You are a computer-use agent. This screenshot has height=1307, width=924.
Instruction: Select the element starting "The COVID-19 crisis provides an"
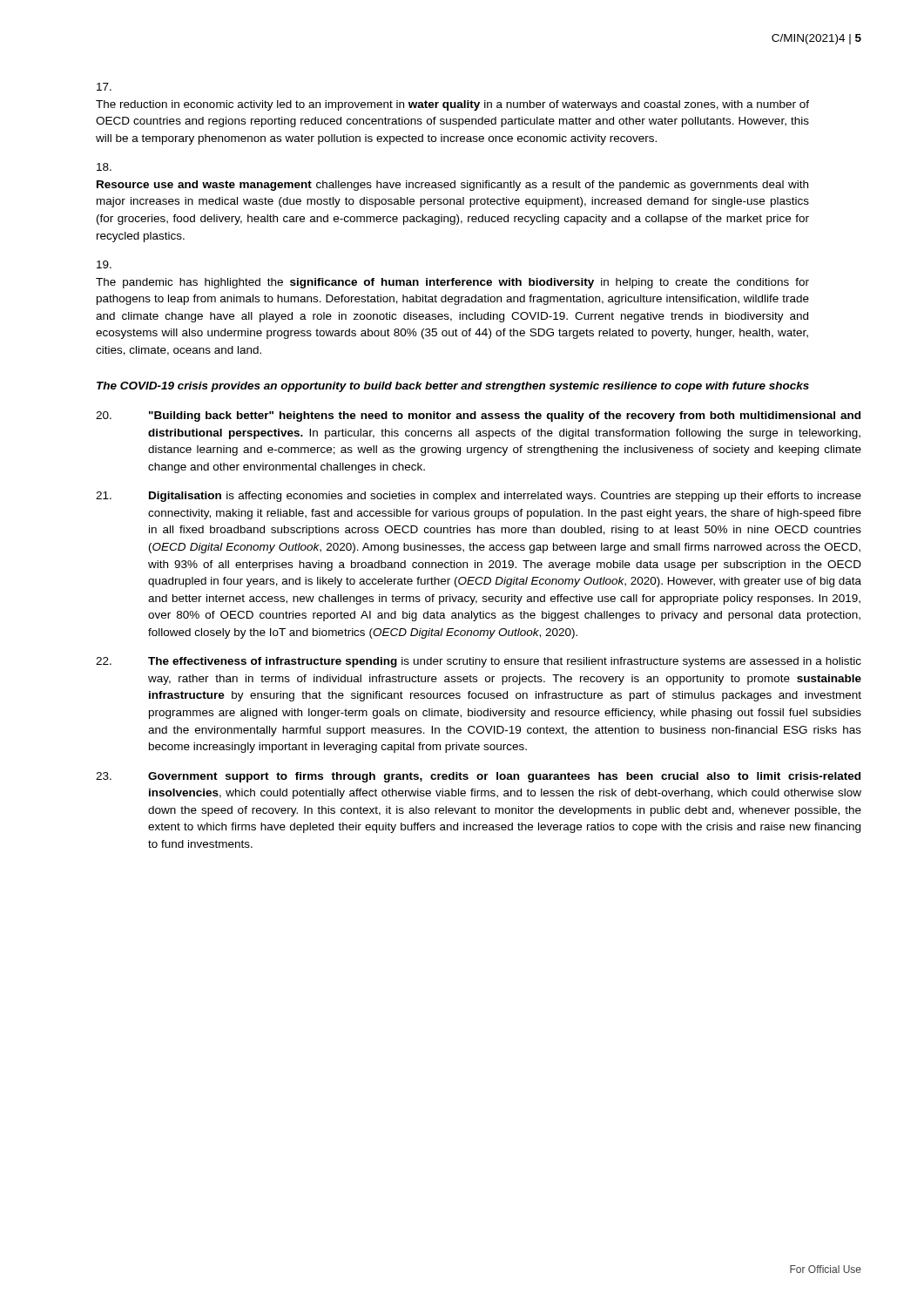tap(453, 386)
